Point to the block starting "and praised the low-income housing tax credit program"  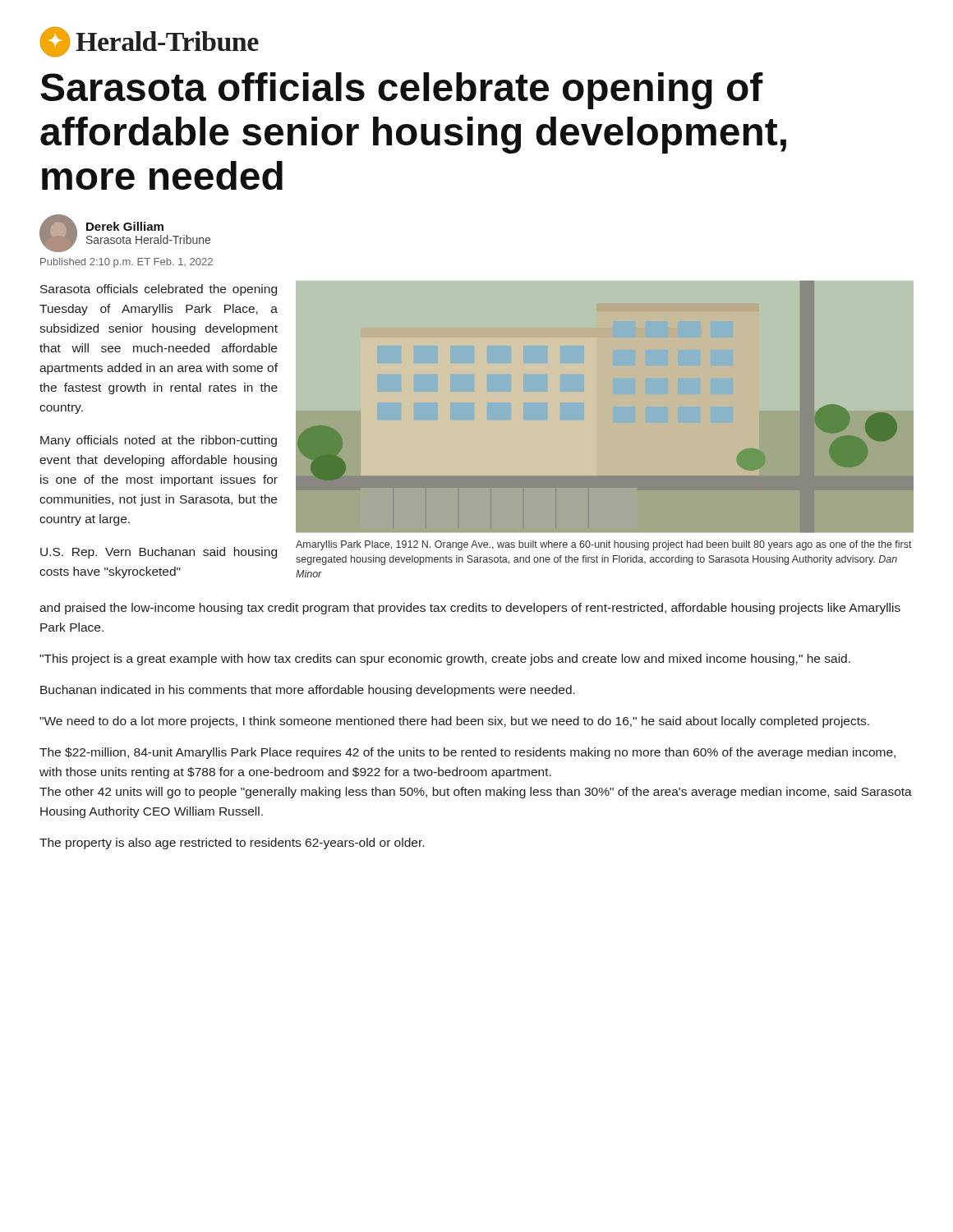point(470,617)
